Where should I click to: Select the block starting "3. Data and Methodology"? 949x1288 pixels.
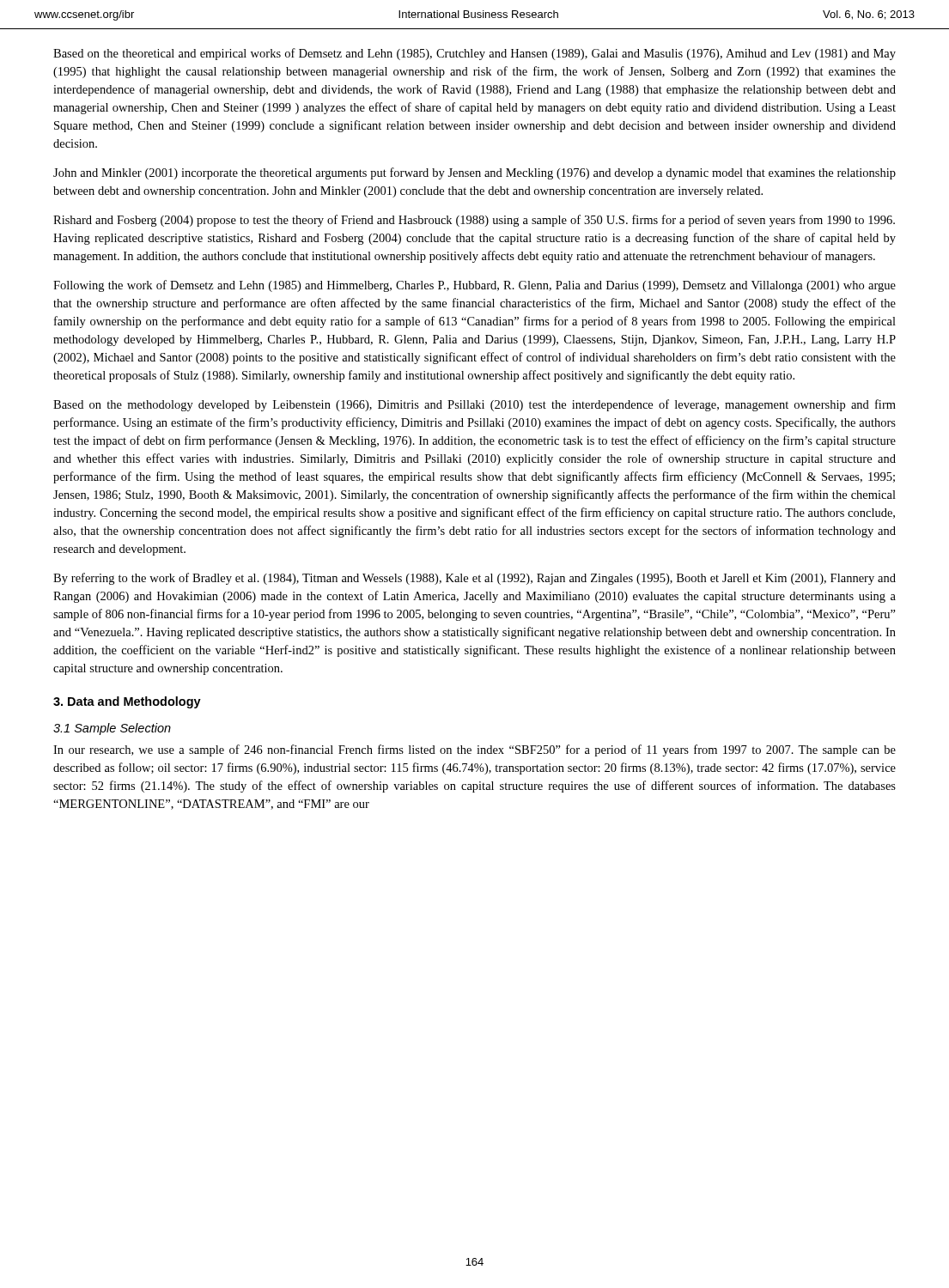[127, 702]
